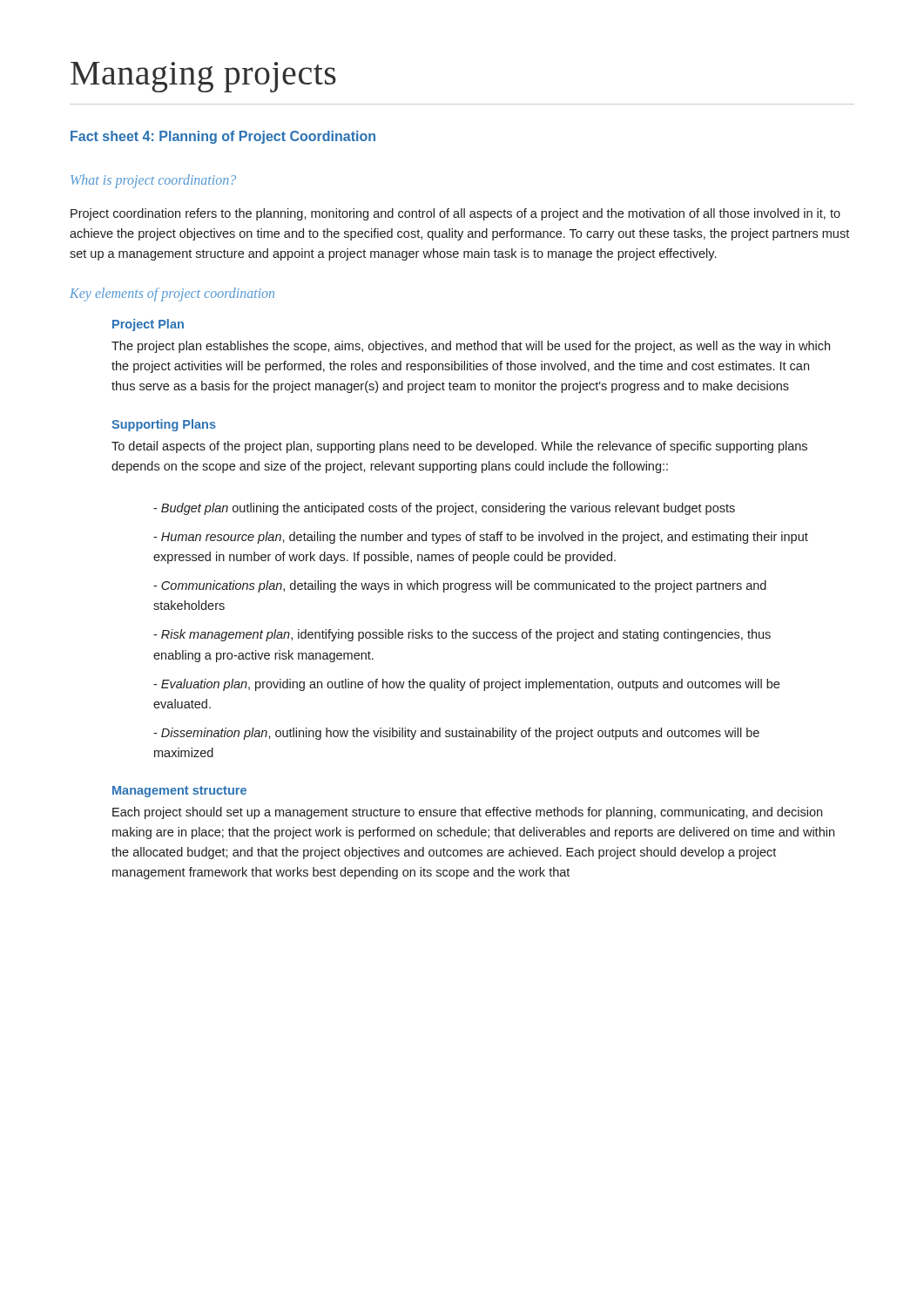The image size is (924, 1307).
Task: Find the list item that reads "Dissemination plan, outlining how"
Action: 486,744
